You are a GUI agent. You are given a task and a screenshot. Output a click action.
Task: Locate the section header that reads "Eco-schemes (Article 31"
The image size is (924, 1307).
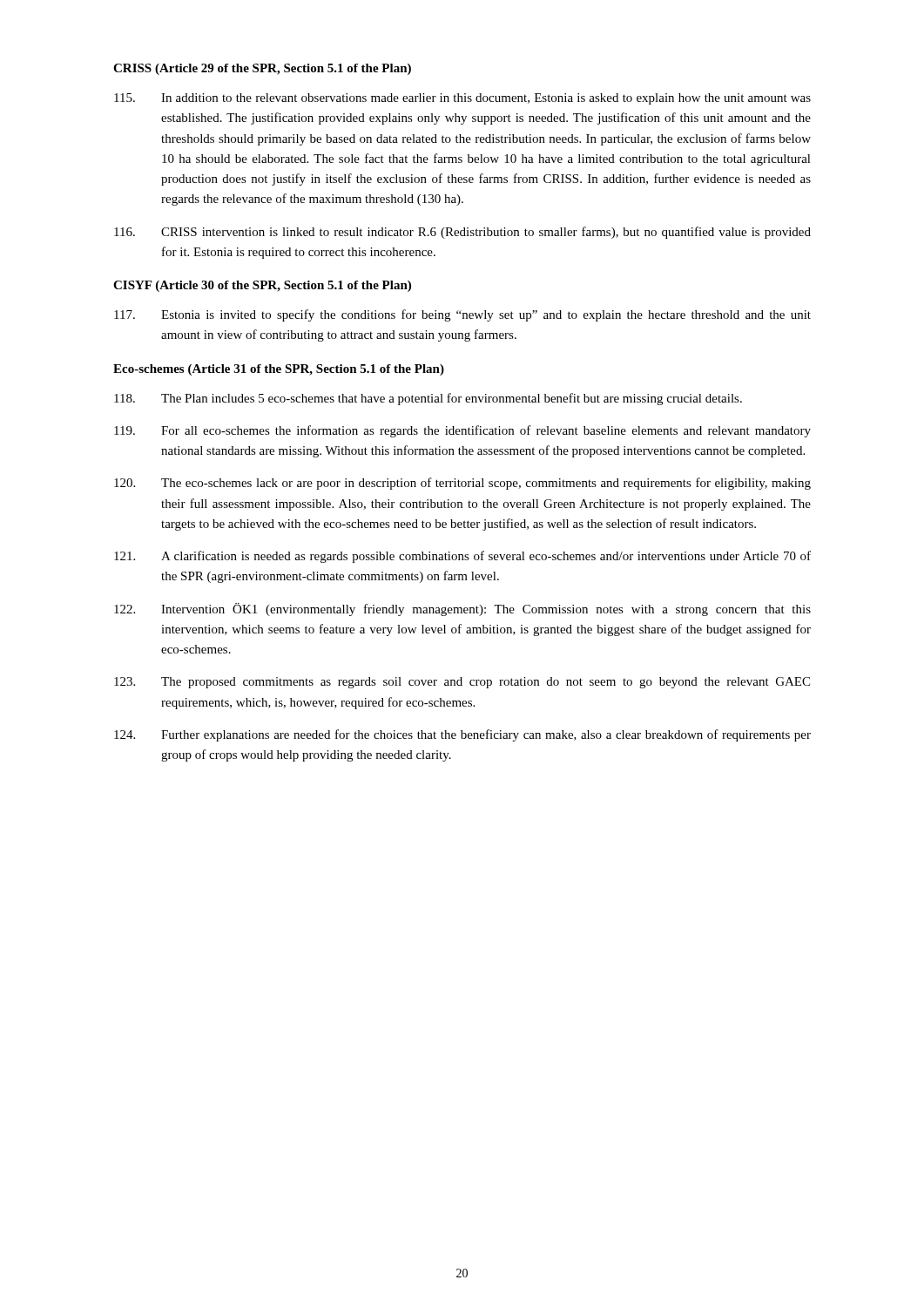tap(279, 368)
